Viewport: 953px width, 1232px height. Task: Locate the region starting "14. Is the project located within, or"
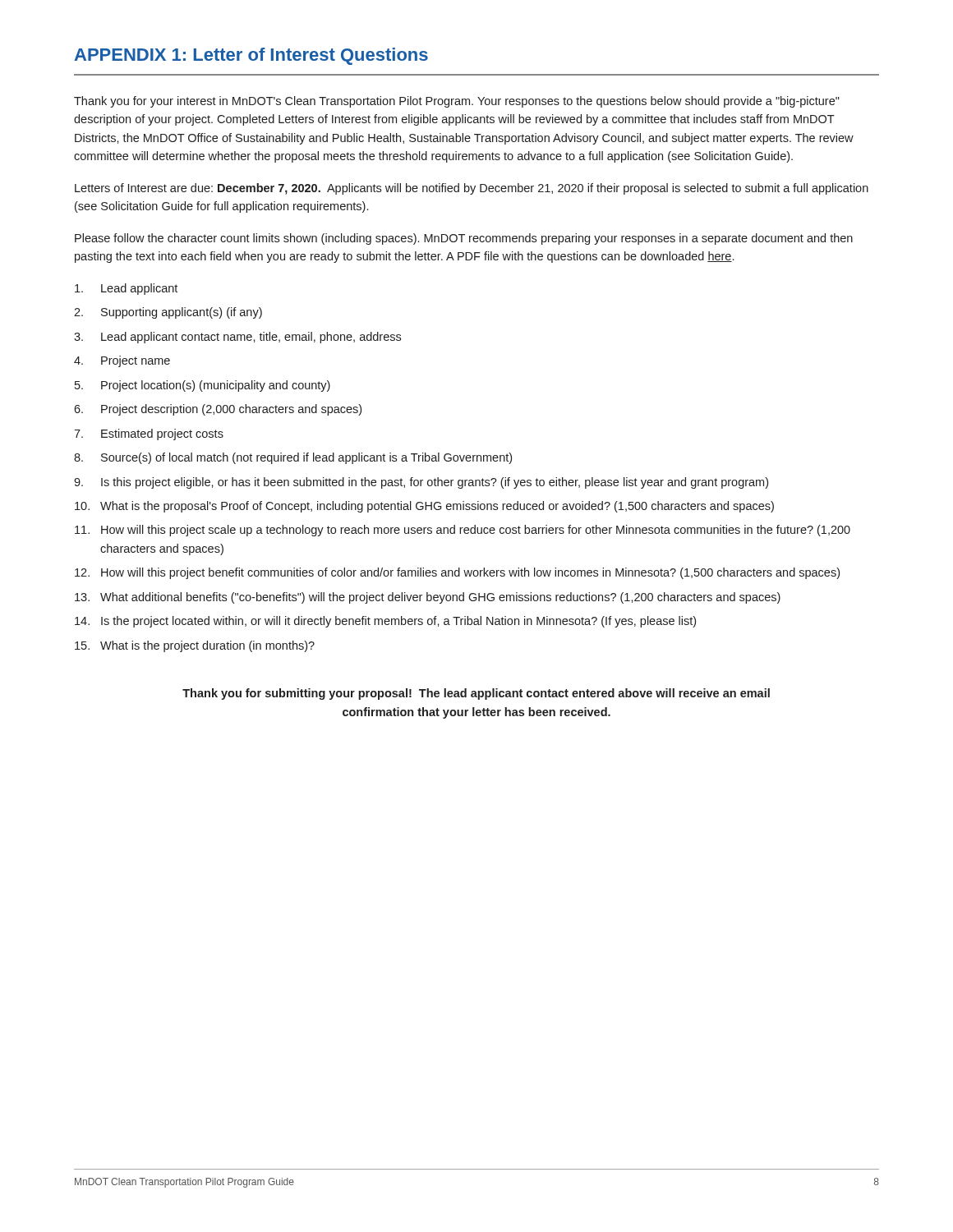click(x=476, y=621)
